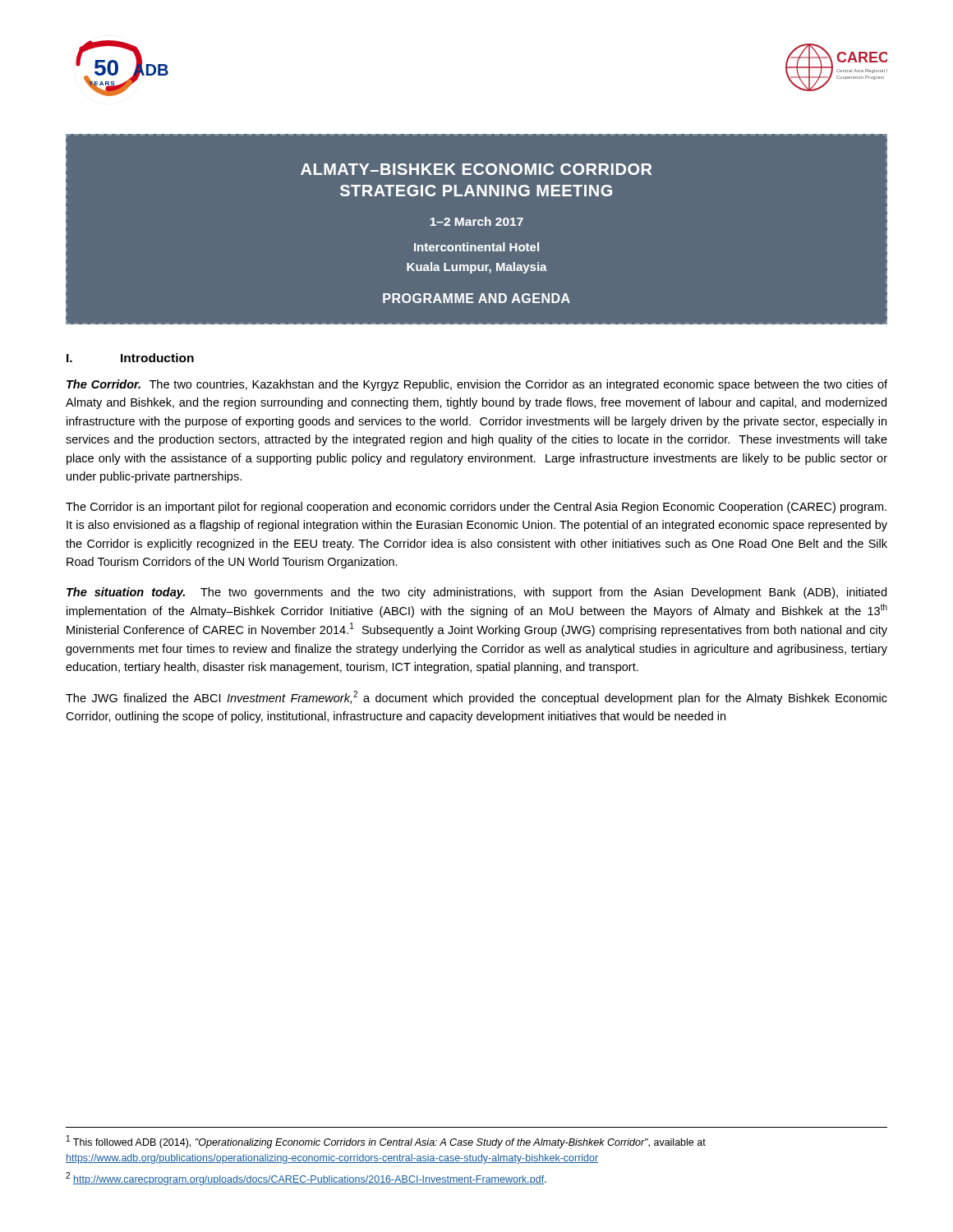Click on the text block that reads "The Corridor is"

point(476,534)
